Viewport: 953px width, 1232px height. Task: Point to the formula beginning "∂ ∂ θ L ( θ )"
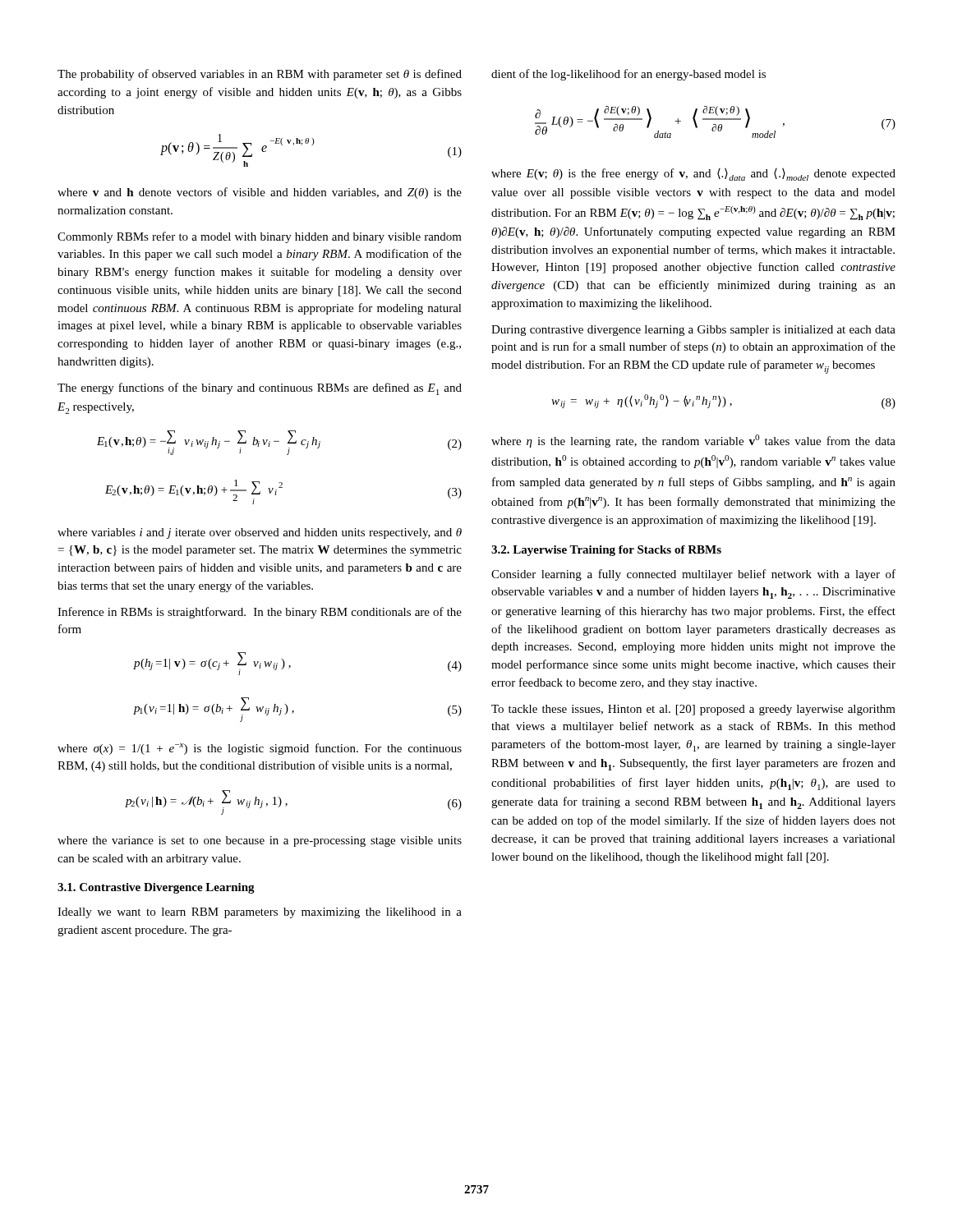pyautogui.click(x=693, y=124)
